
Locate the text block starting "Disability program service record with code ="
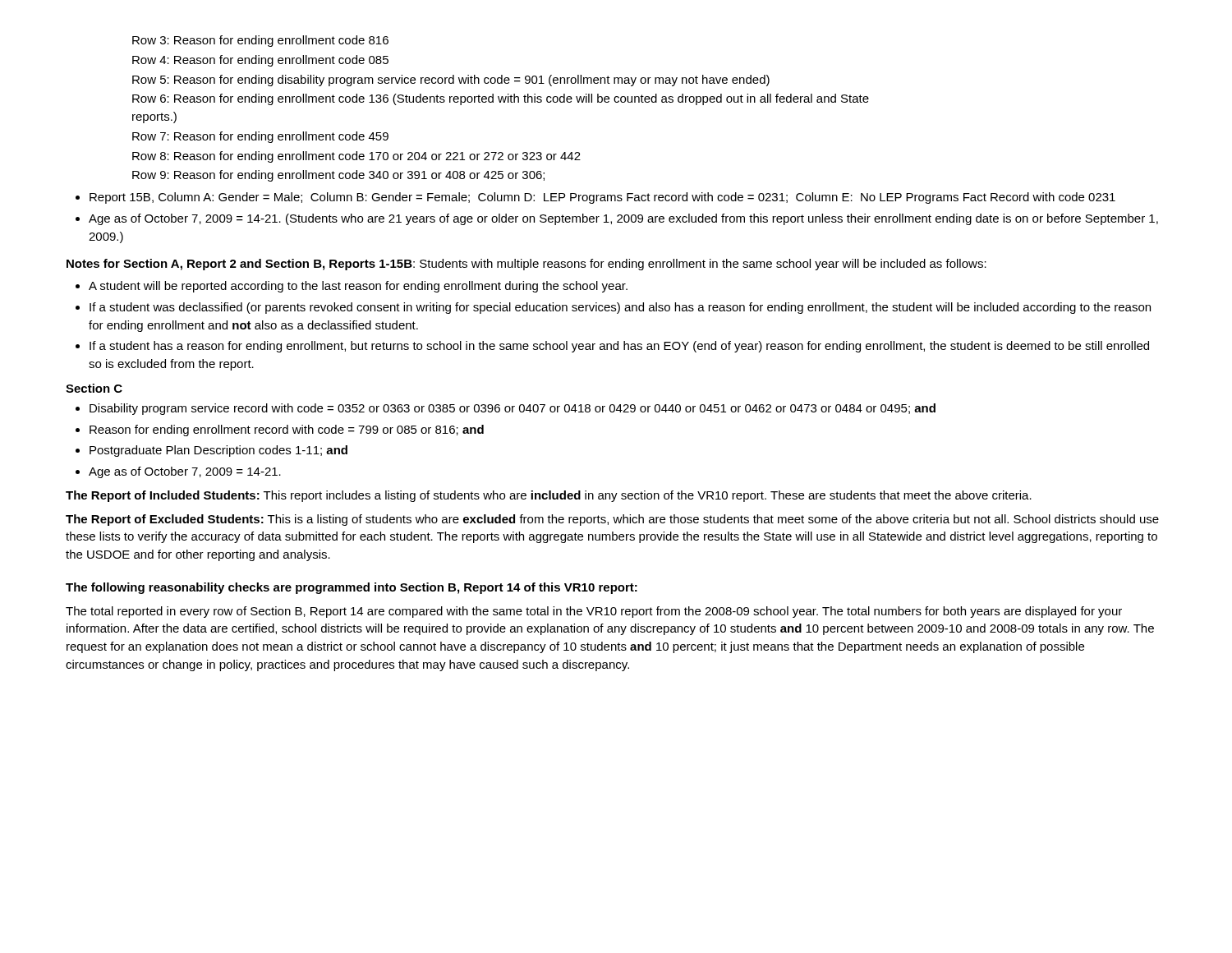pyautogui.click(x=512, y=408)
